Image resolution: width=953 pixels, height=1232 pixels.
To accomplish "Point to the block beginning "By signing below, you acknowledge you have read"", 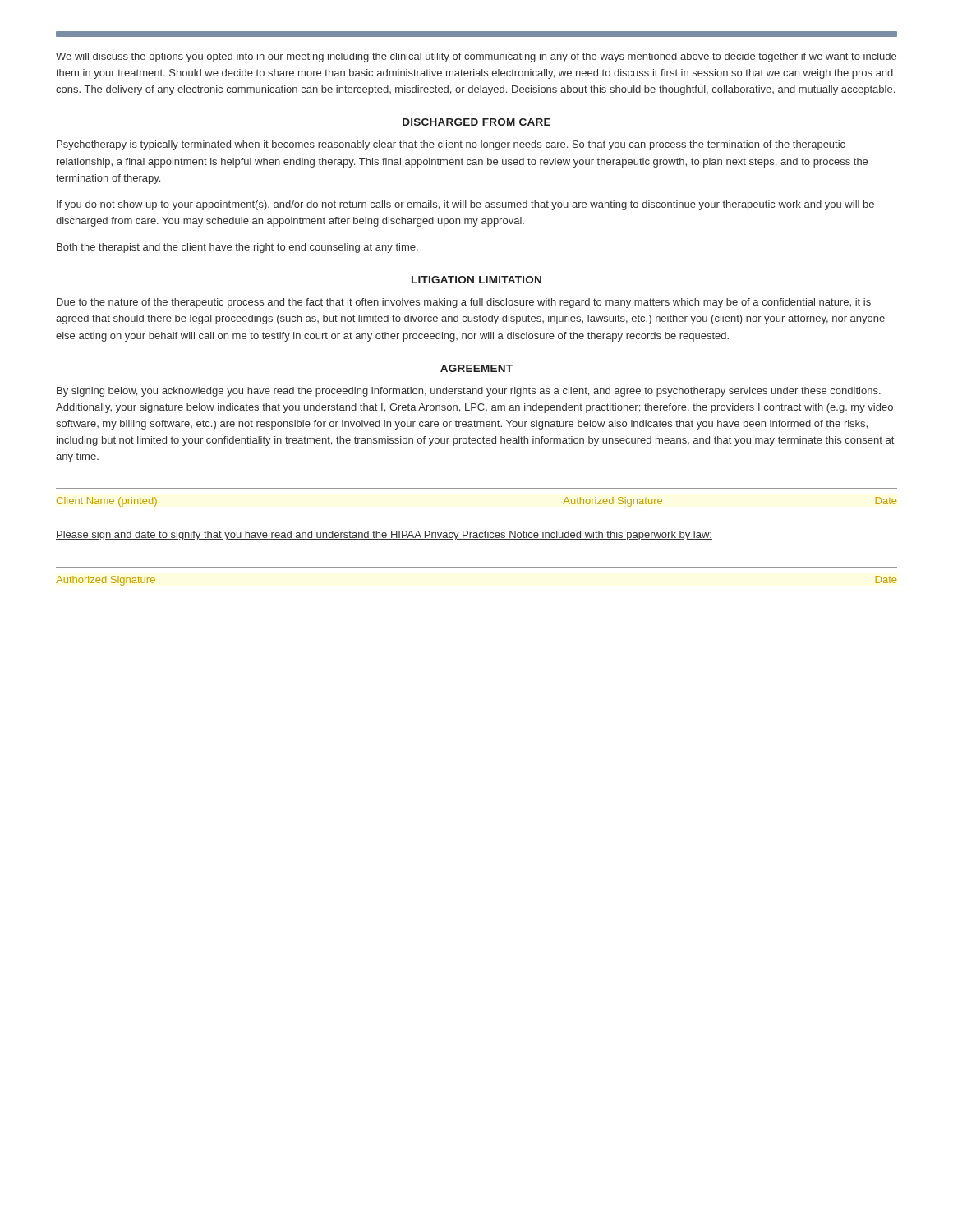I will (476, 424).
